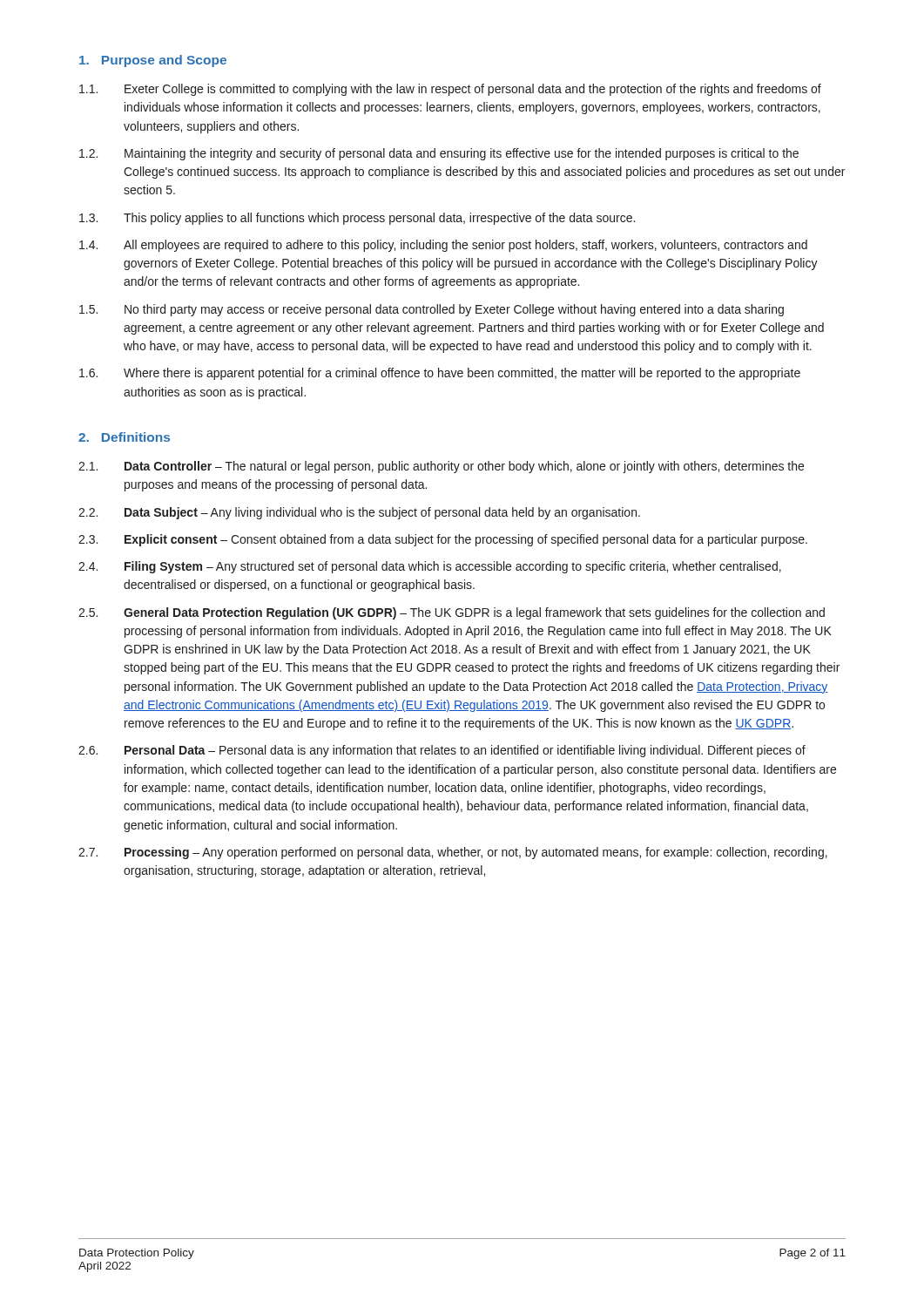Click on the list item that reads "4. All employees are required to adhere"

tap(462, 264)
